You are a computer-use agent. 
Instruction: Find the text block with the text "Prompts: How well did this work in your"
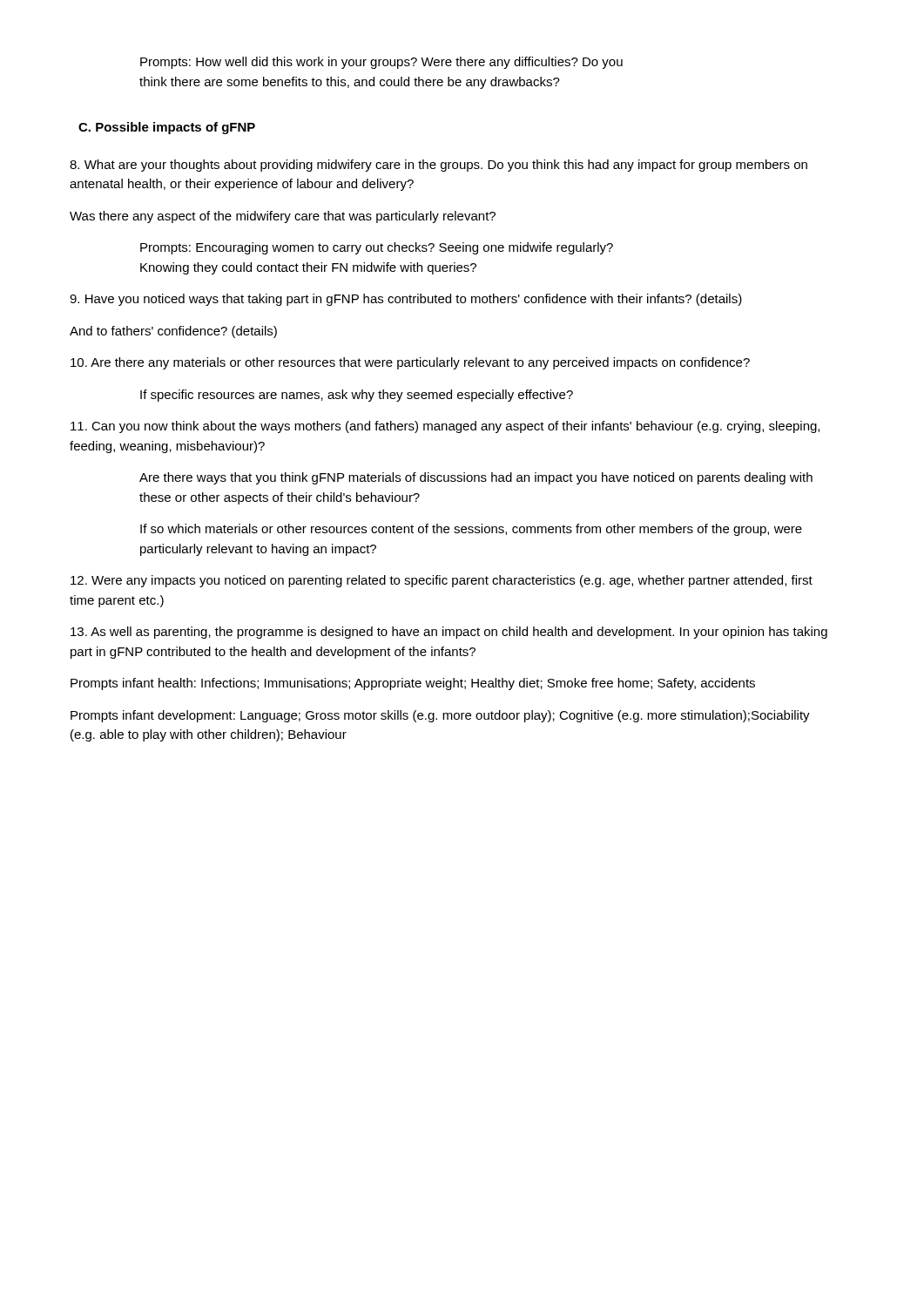[488, 72]
